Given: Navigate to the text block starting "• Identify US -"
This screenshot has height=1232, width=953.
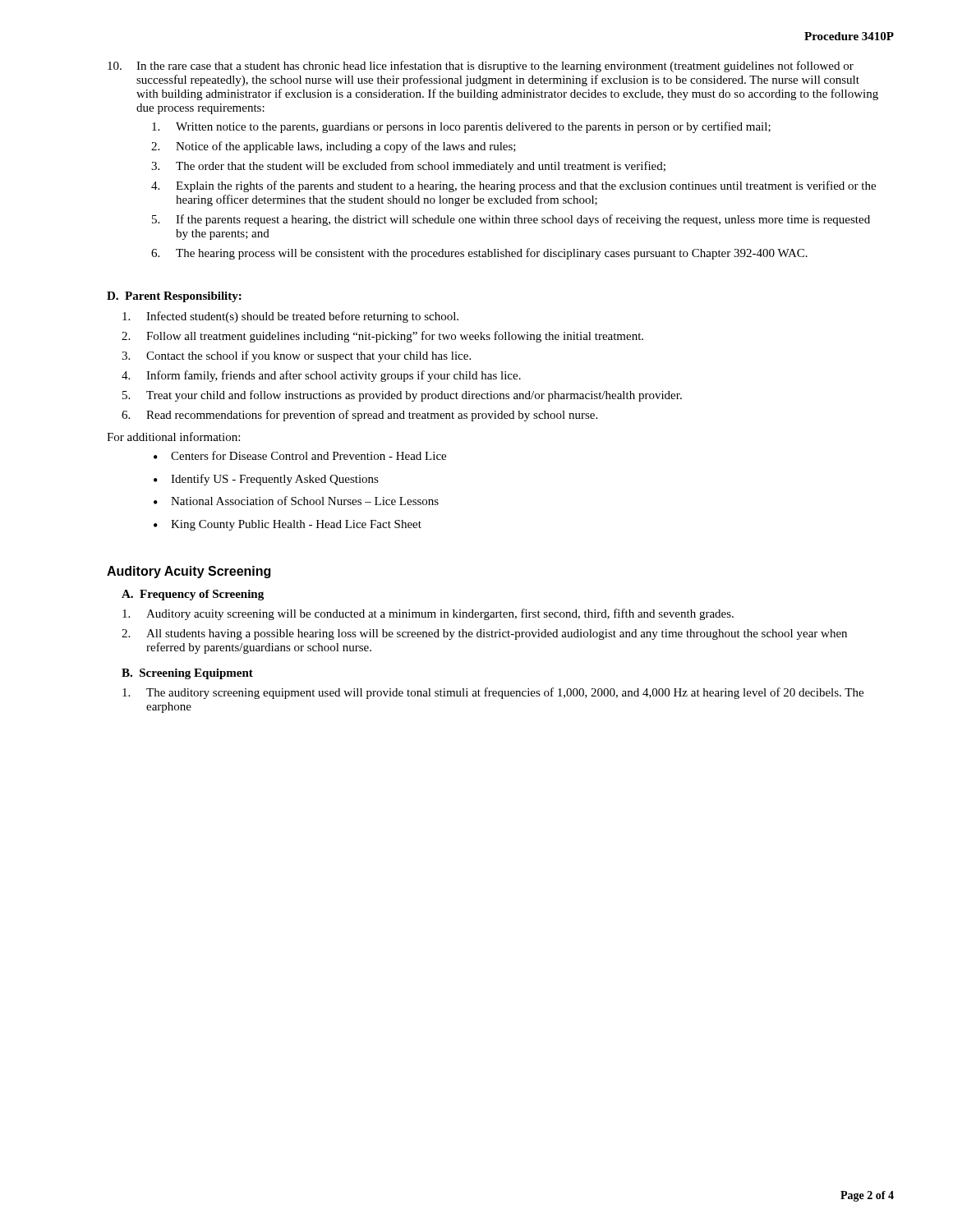Looking at the screenshot, I should point(266,481).
